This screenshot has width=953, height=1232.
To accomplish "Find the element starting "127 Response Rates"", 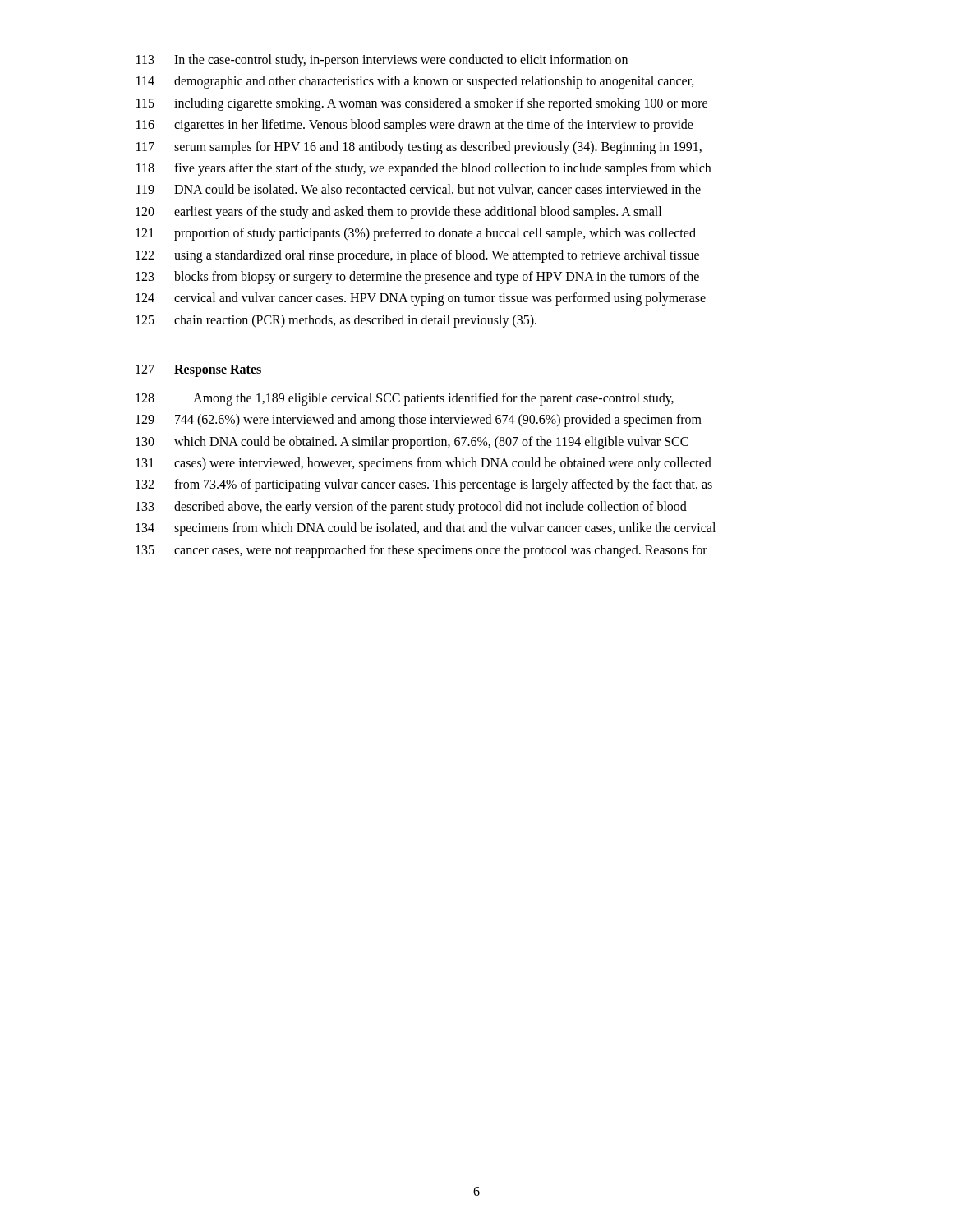I will pos(198,371).
